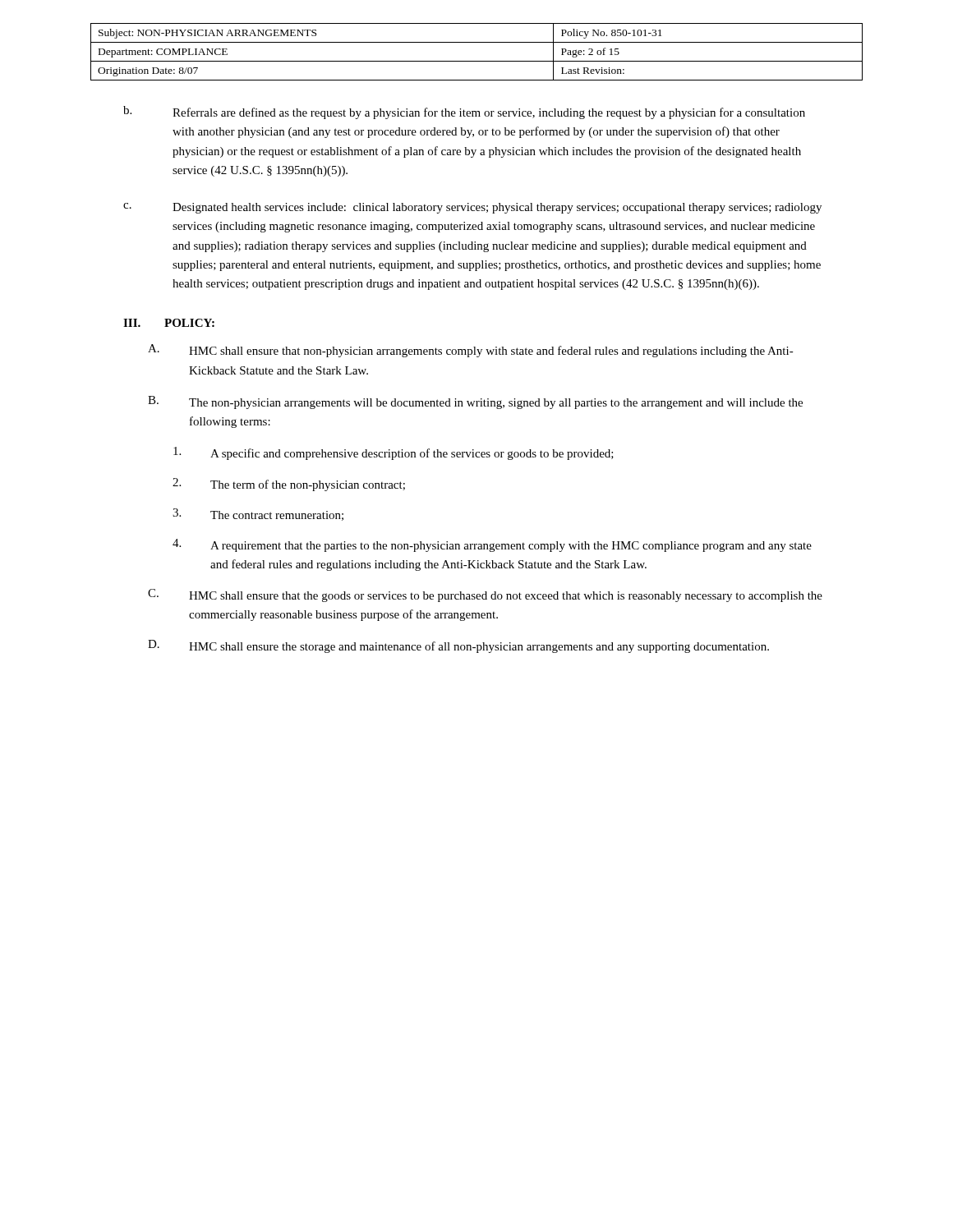Click on the element starting "III. POLICY:"

click(169, 323)
